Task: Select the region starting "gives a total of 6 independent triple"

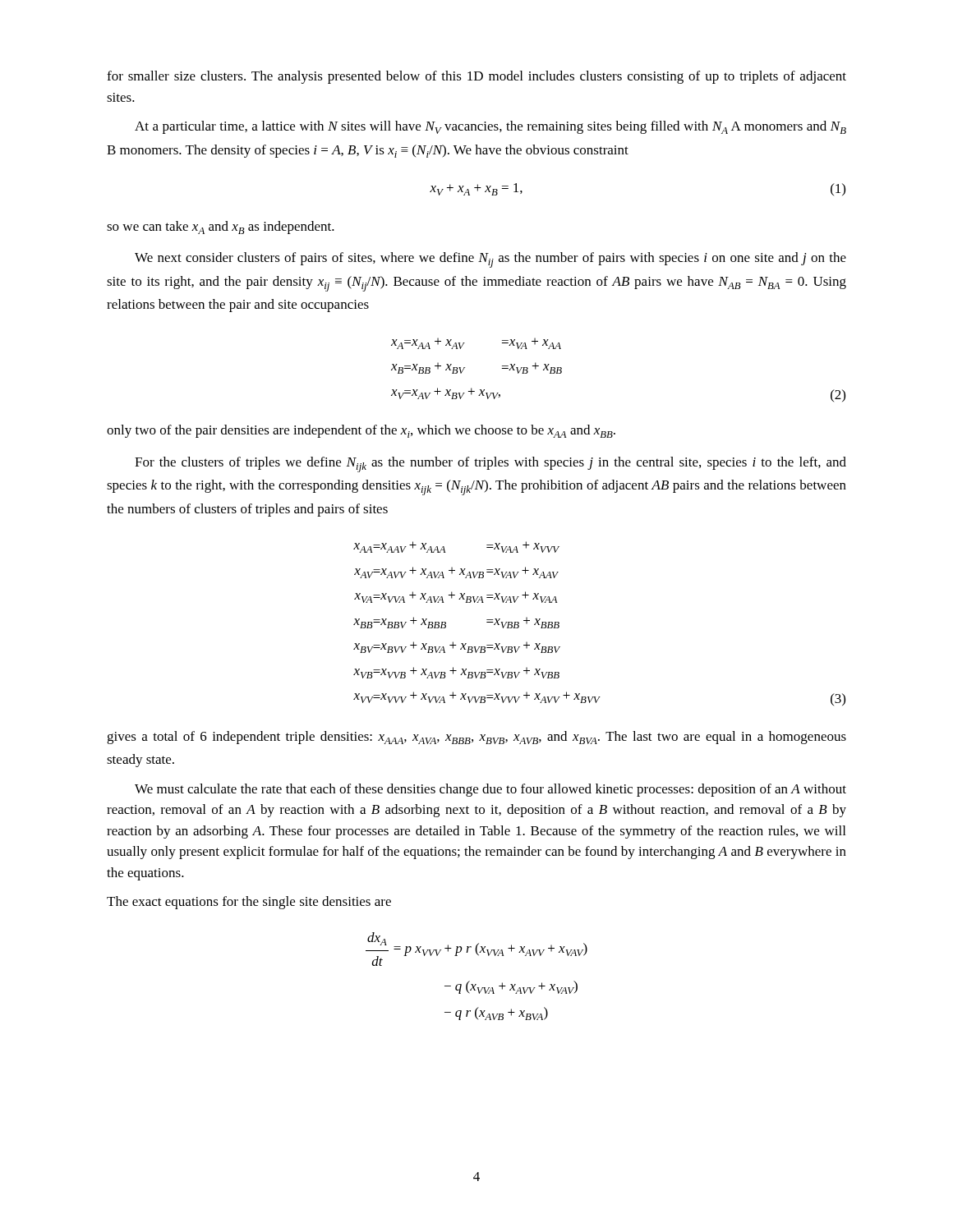Action: (x=476, y=748)
